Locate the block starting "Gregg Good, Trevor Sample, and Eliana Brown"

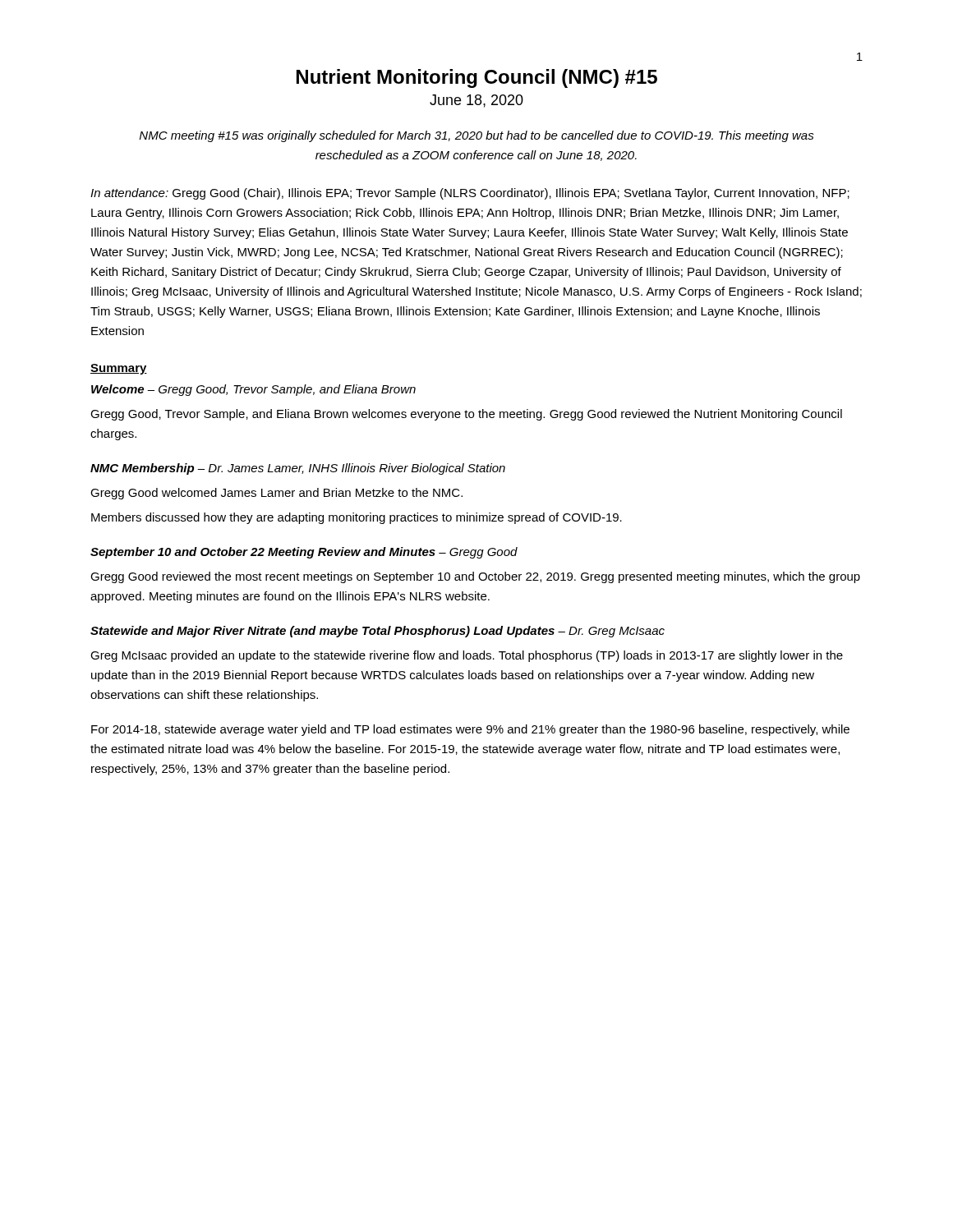466,423
